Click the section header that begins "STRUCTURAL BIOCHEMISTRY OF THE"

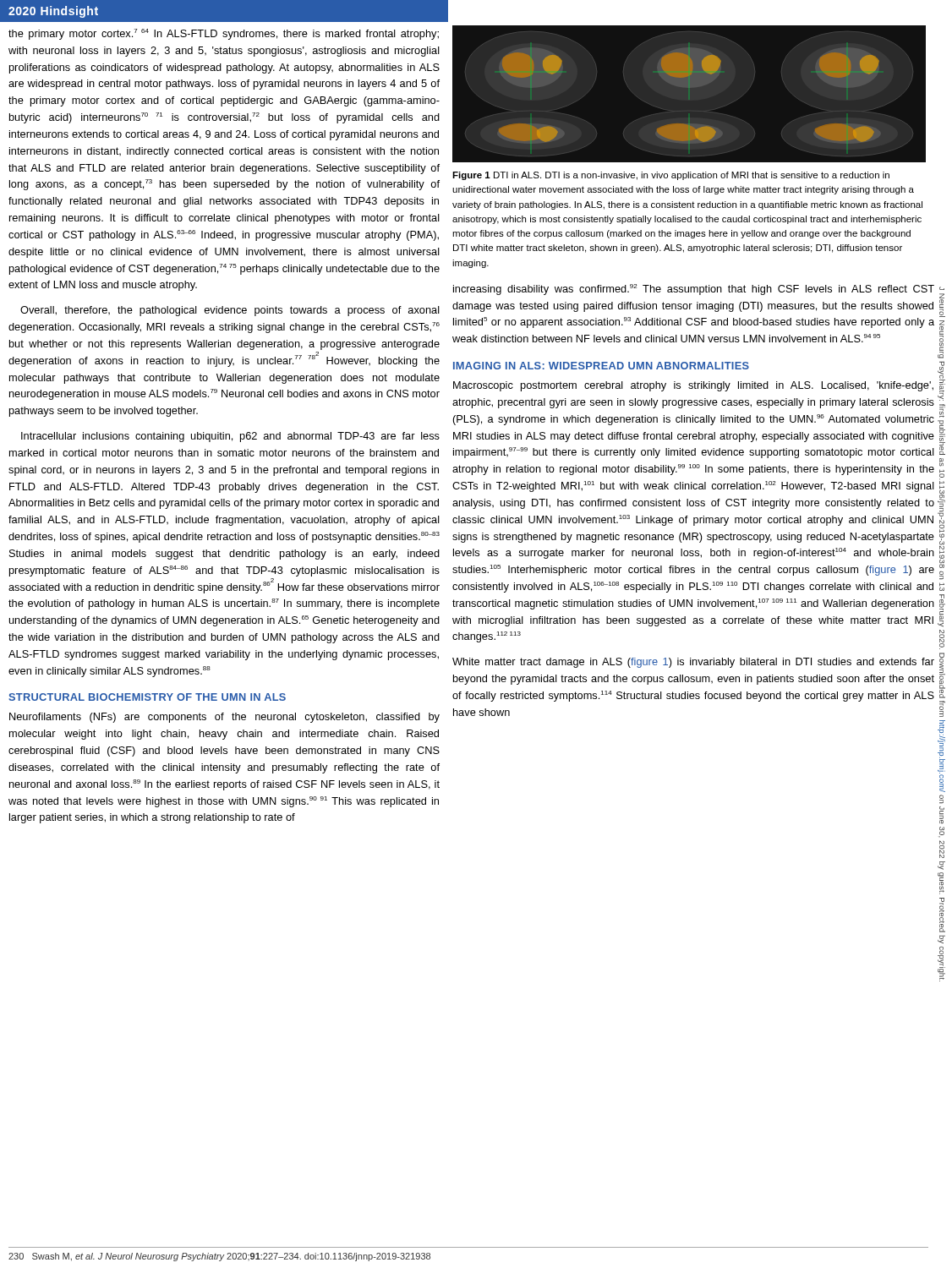point(147,697)
